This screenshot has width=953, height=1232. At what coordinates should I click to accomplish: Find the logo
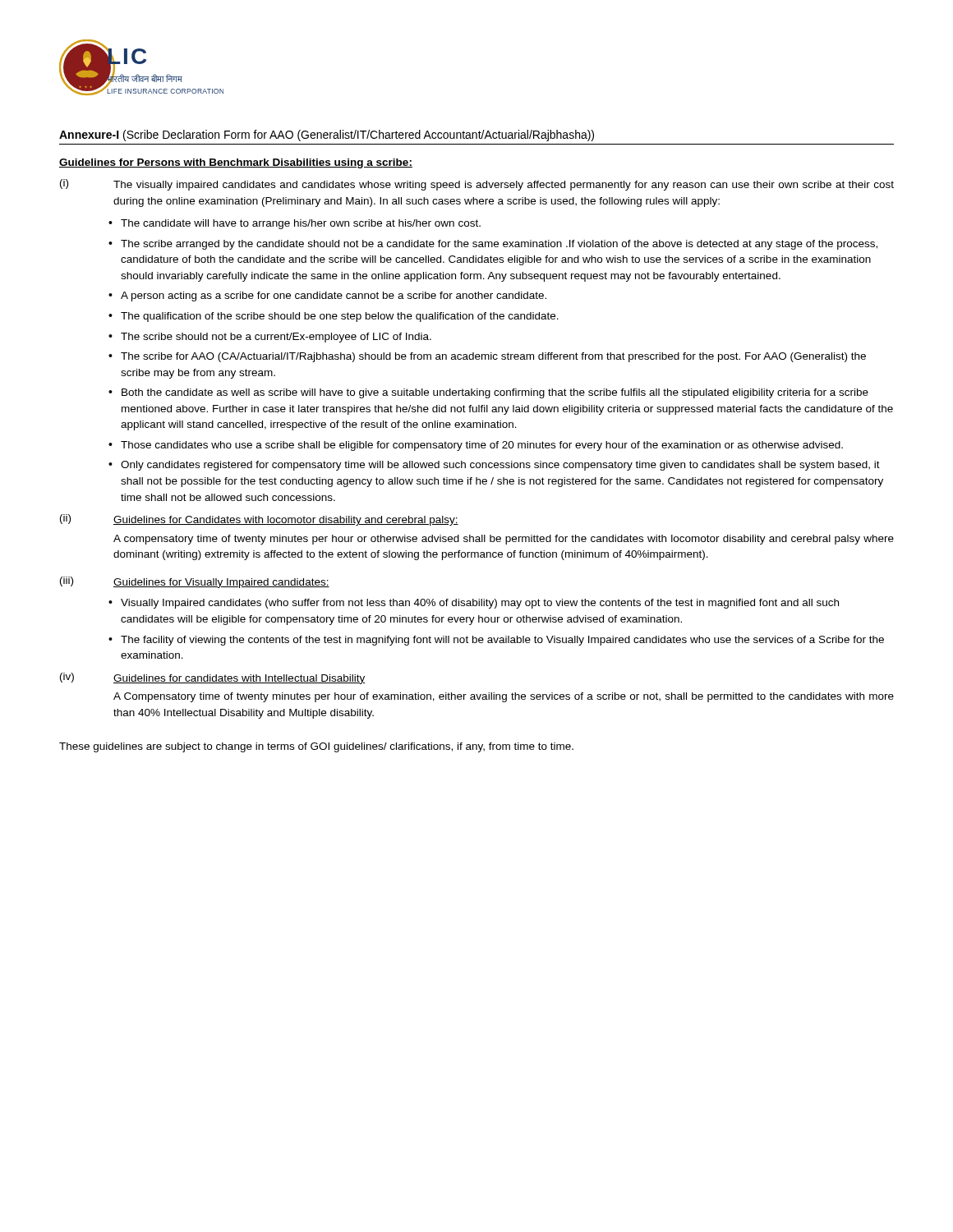pos(476,76)
